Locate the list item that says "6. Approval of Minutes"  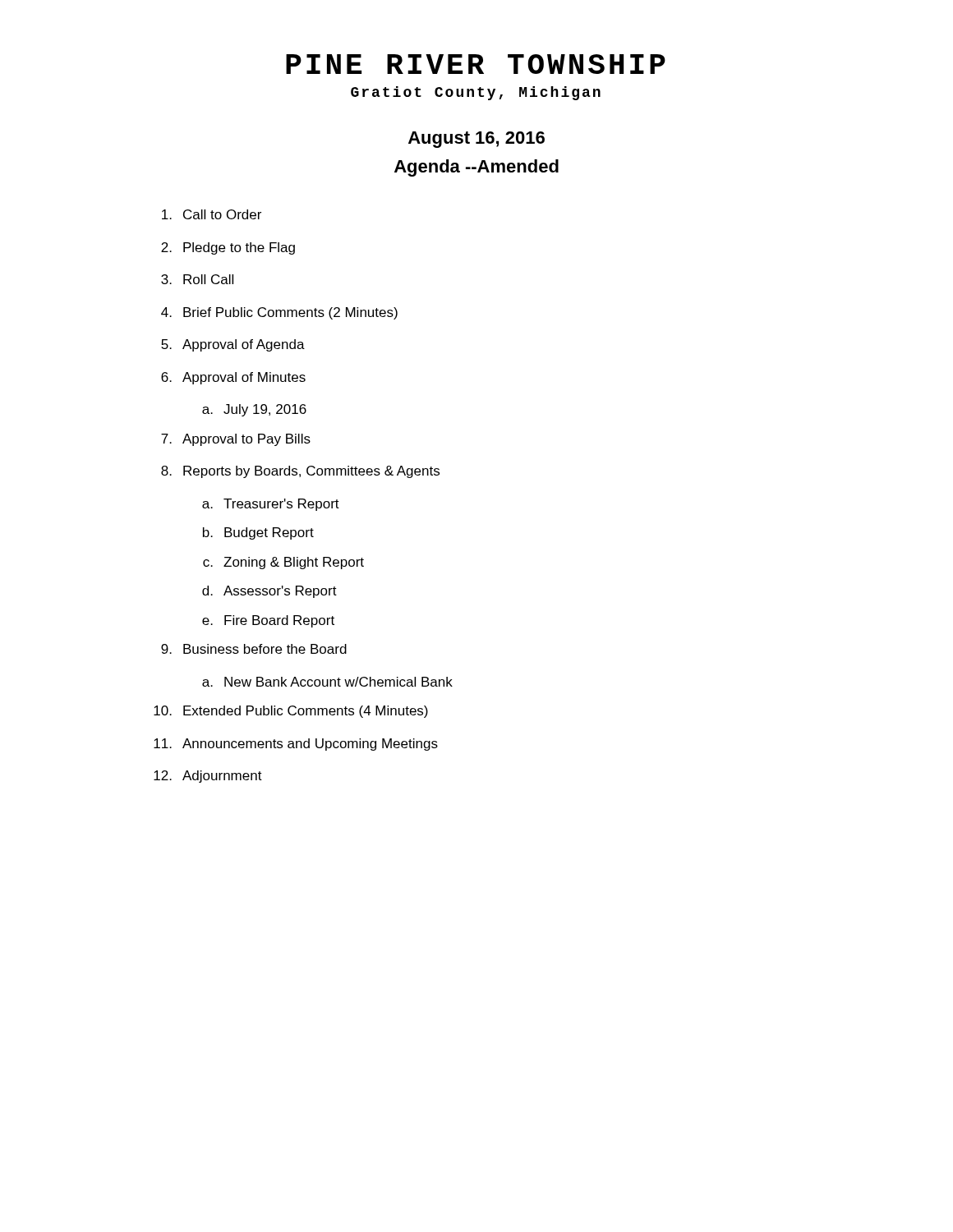click(x=233, y=378)
